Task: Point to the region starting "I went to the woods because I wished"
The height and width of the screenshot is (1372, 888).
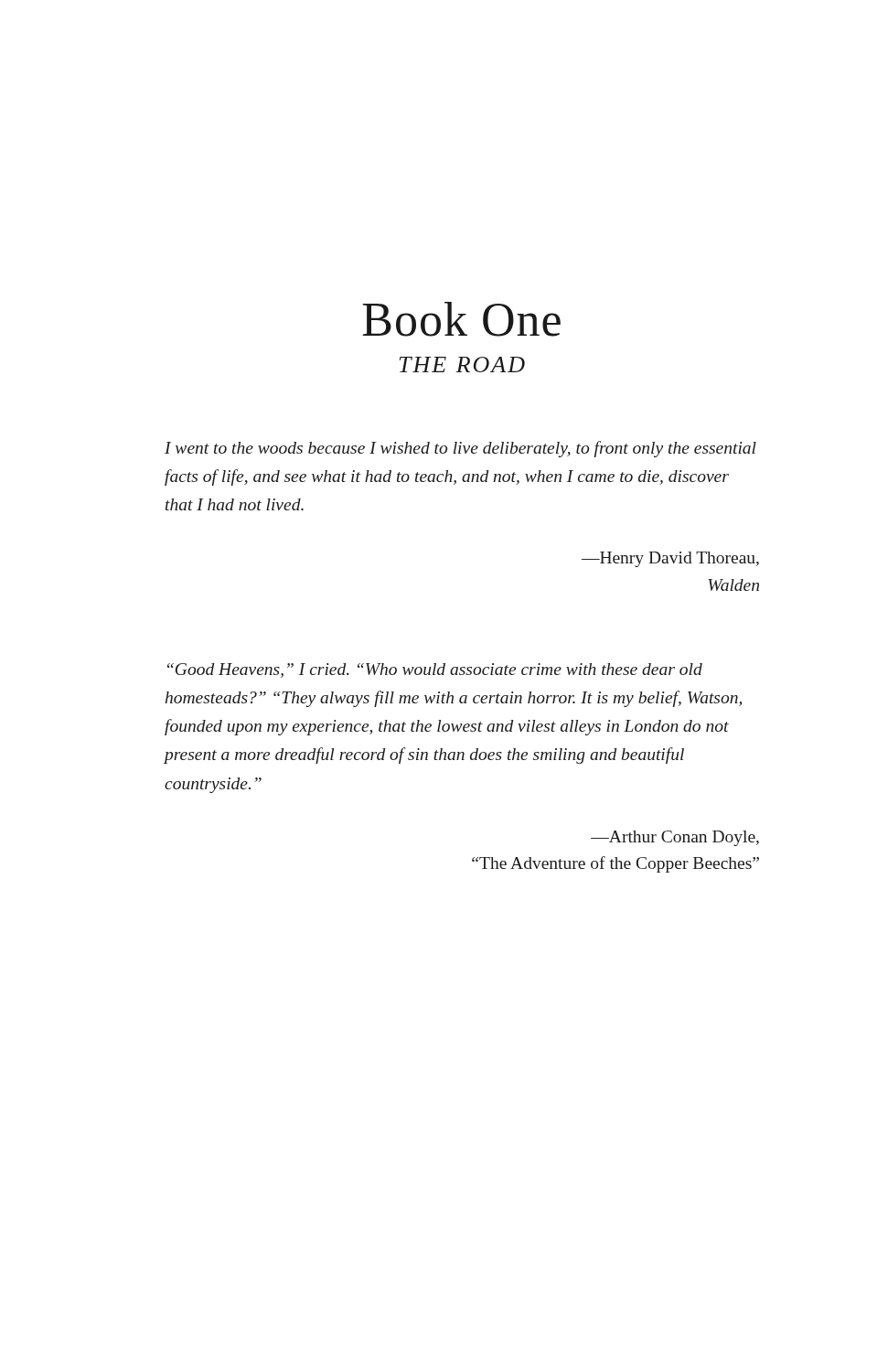Action: click(460, 449)
